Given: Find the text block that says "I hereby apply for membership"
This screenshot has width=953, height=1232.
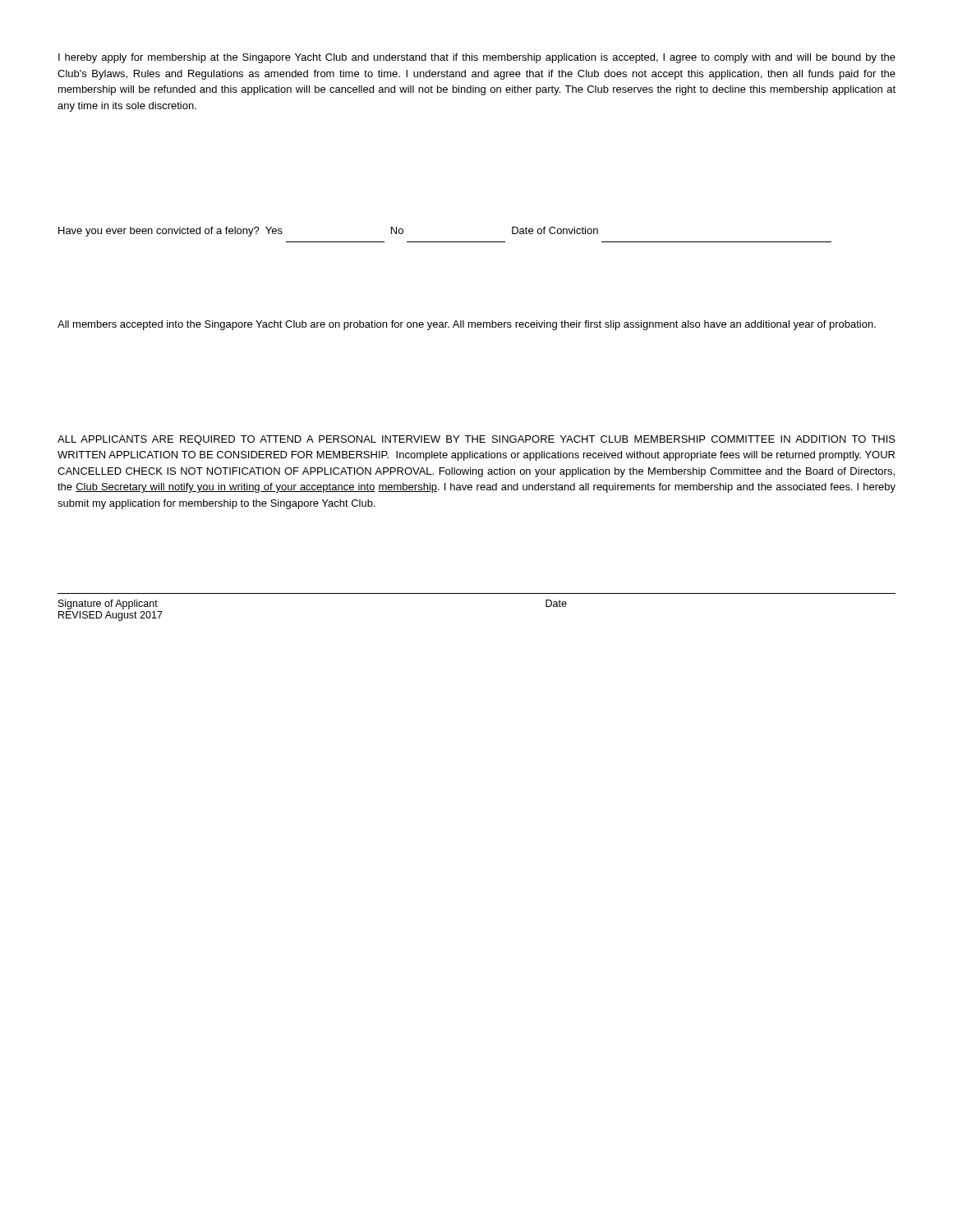Looking at the screenshot, I should pos(476,81).
